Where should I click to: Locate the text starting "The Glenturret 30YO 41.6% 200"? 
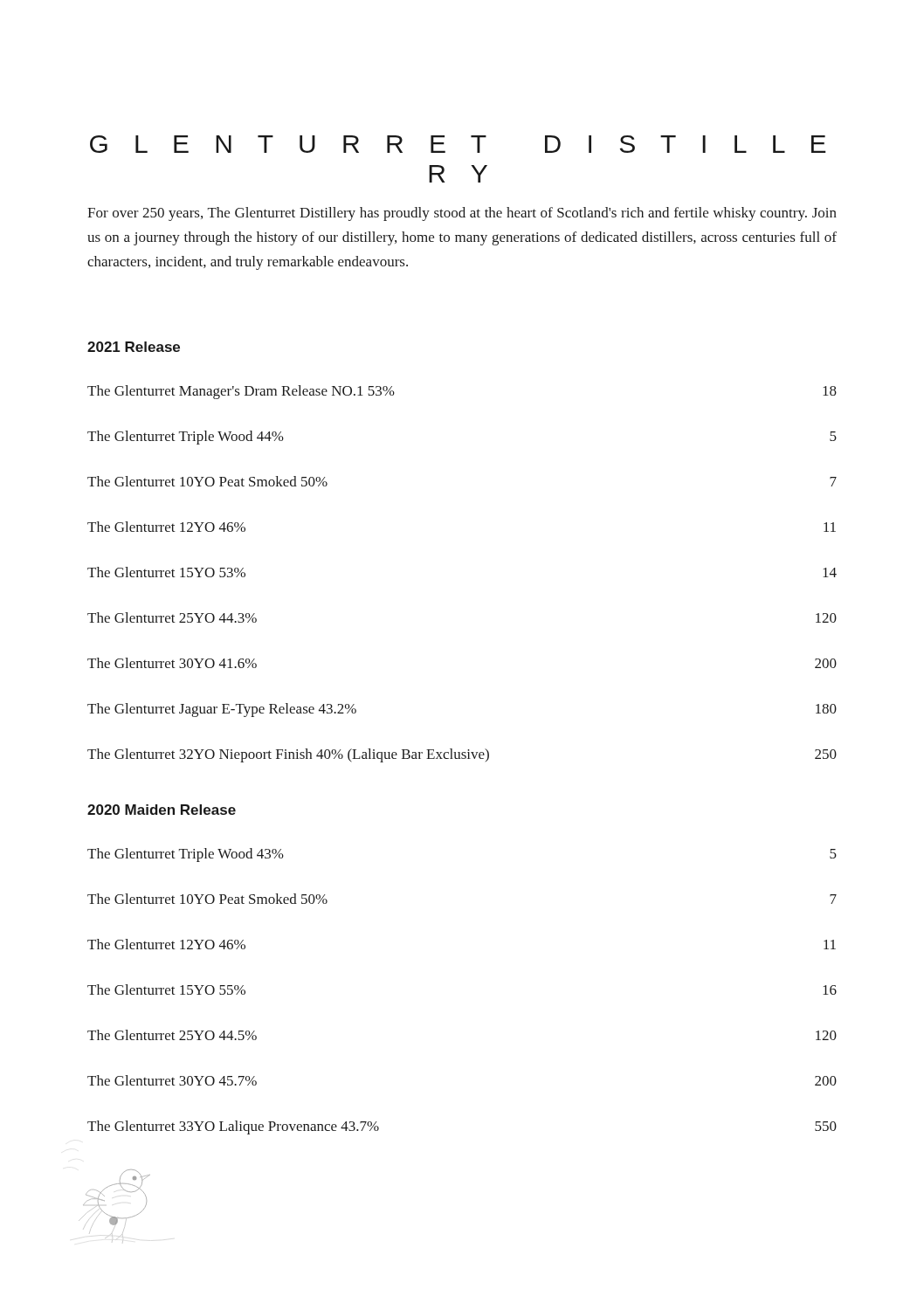pyautogui.click(x=173, y=662)
